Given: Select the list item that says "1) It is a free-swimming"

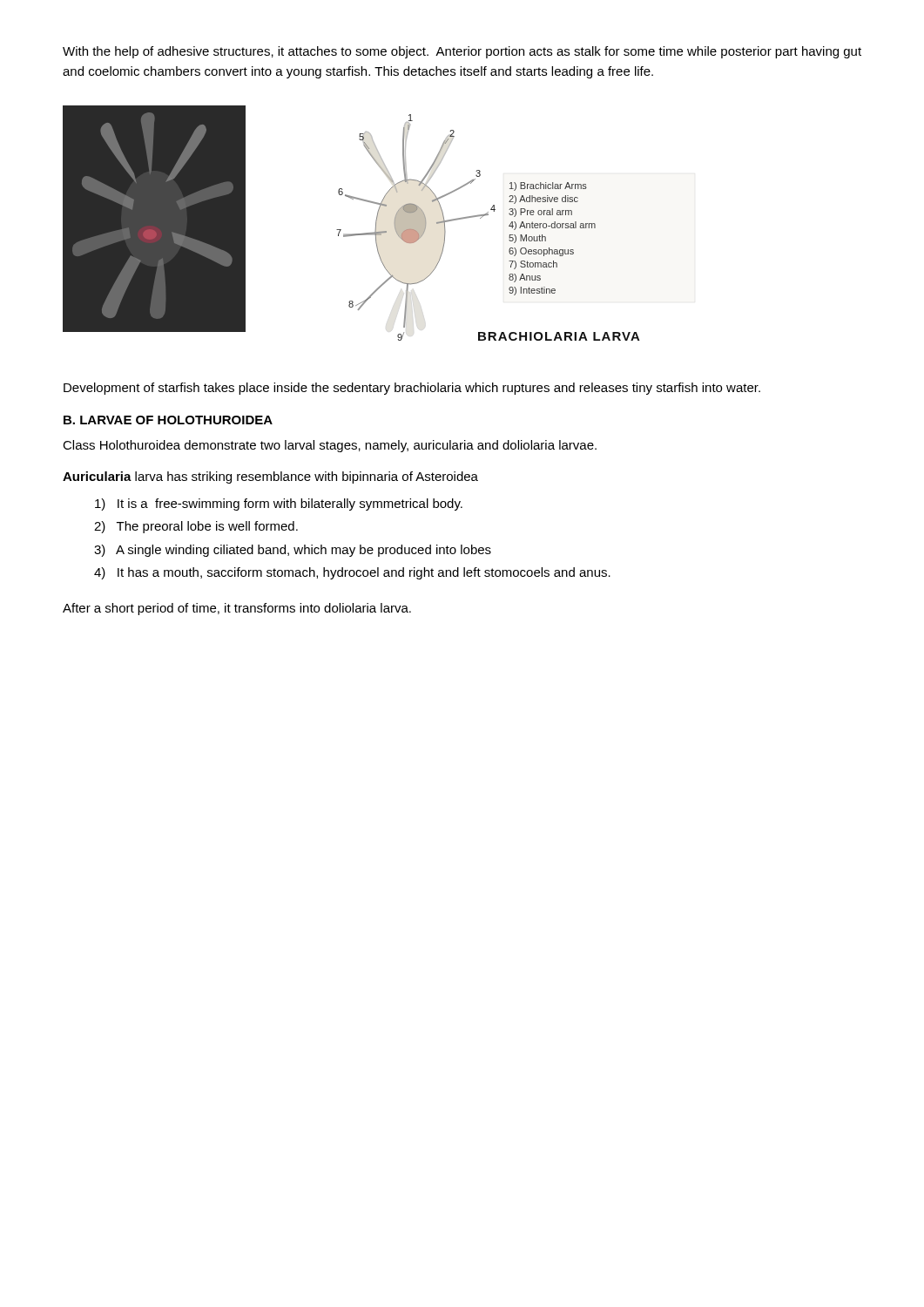Looking at the screenshot, I should (279, 503).
